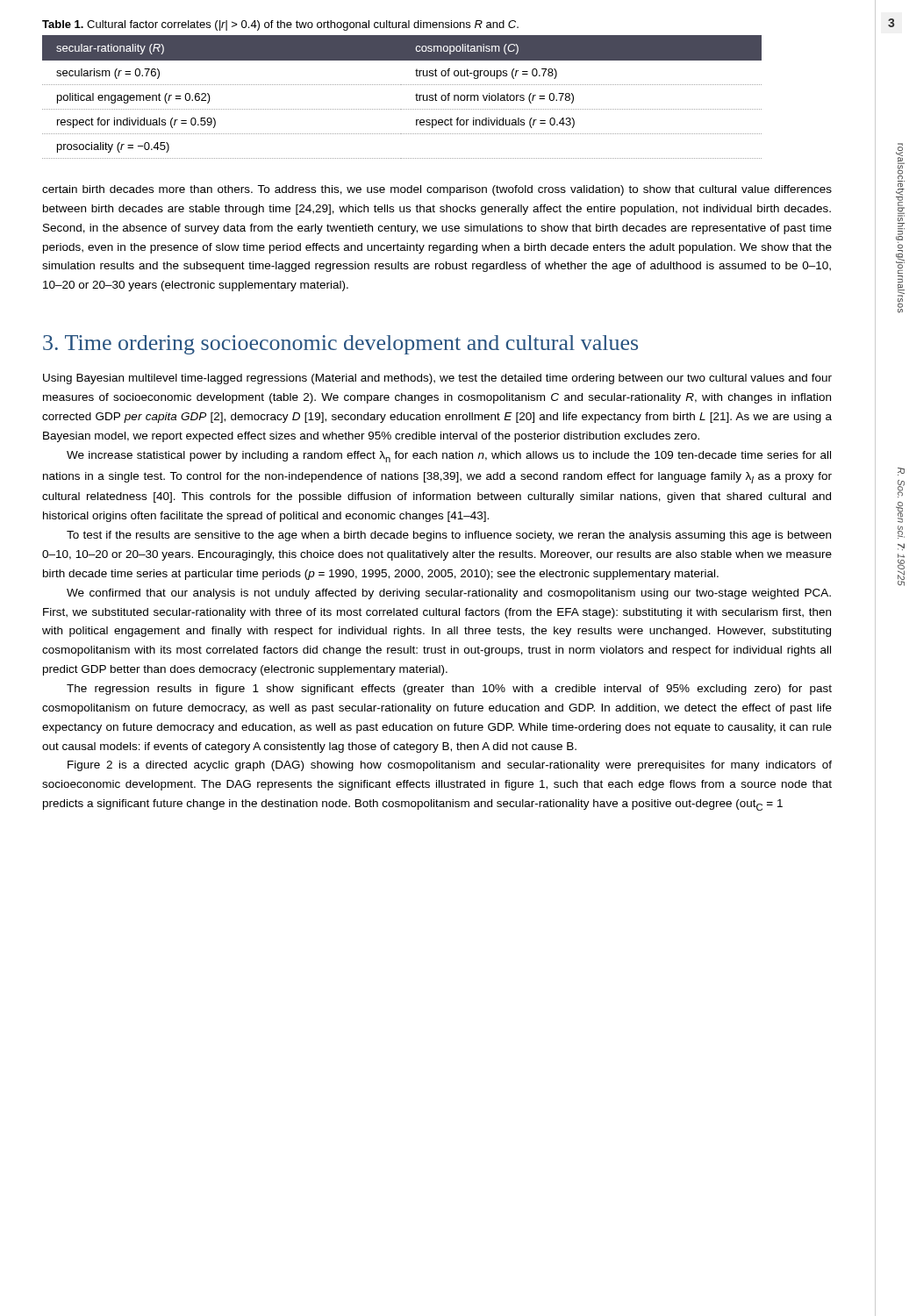Image resolution: width=909 pixels, height=1316 pixels.
Task: Point to the region starting "certain birth decades"
Action: click(x=437, y=237)
